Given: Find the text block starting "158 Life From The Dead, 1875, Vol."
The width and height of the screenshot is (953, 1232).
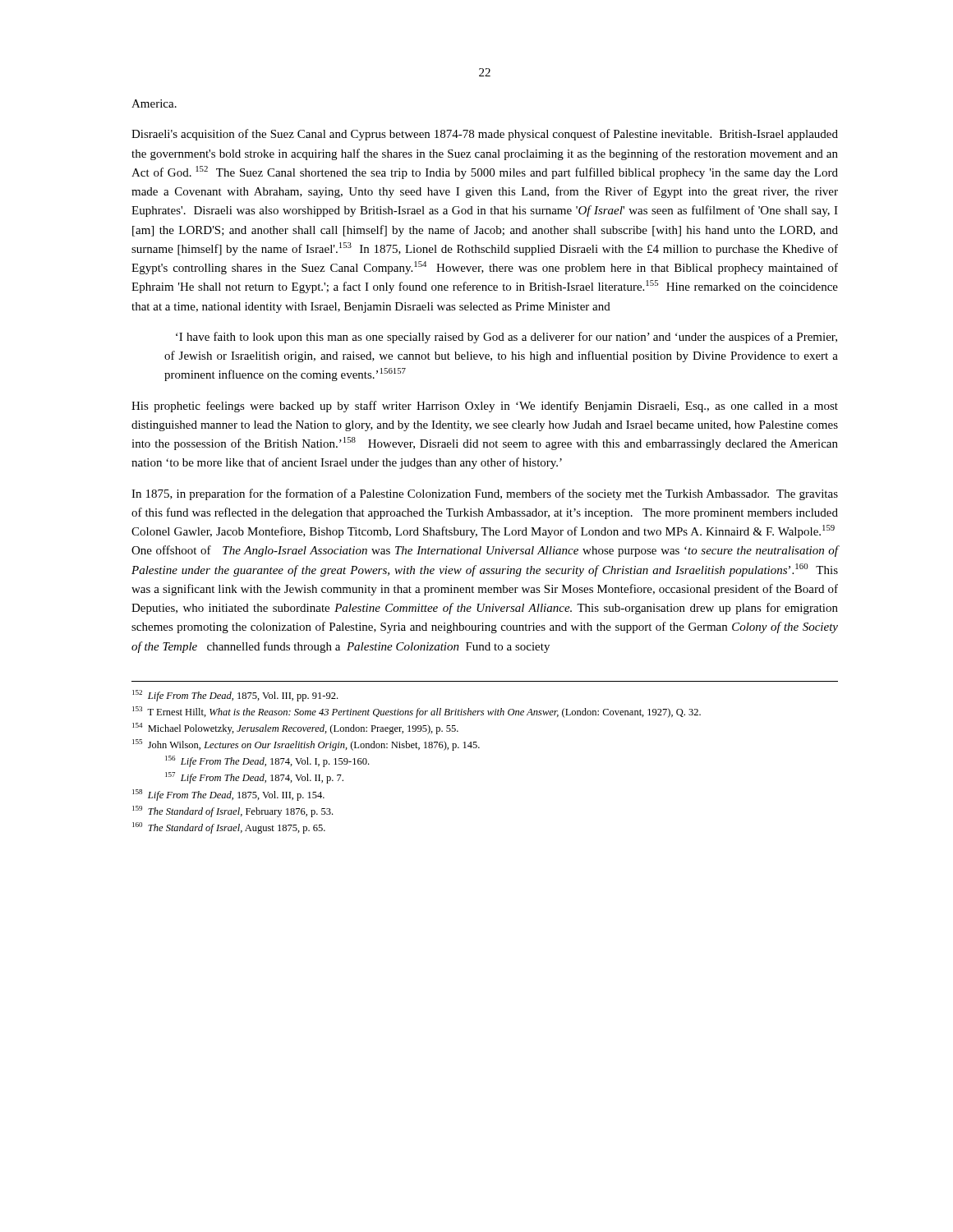Looking at the screenshot, I should coord(228,795).
